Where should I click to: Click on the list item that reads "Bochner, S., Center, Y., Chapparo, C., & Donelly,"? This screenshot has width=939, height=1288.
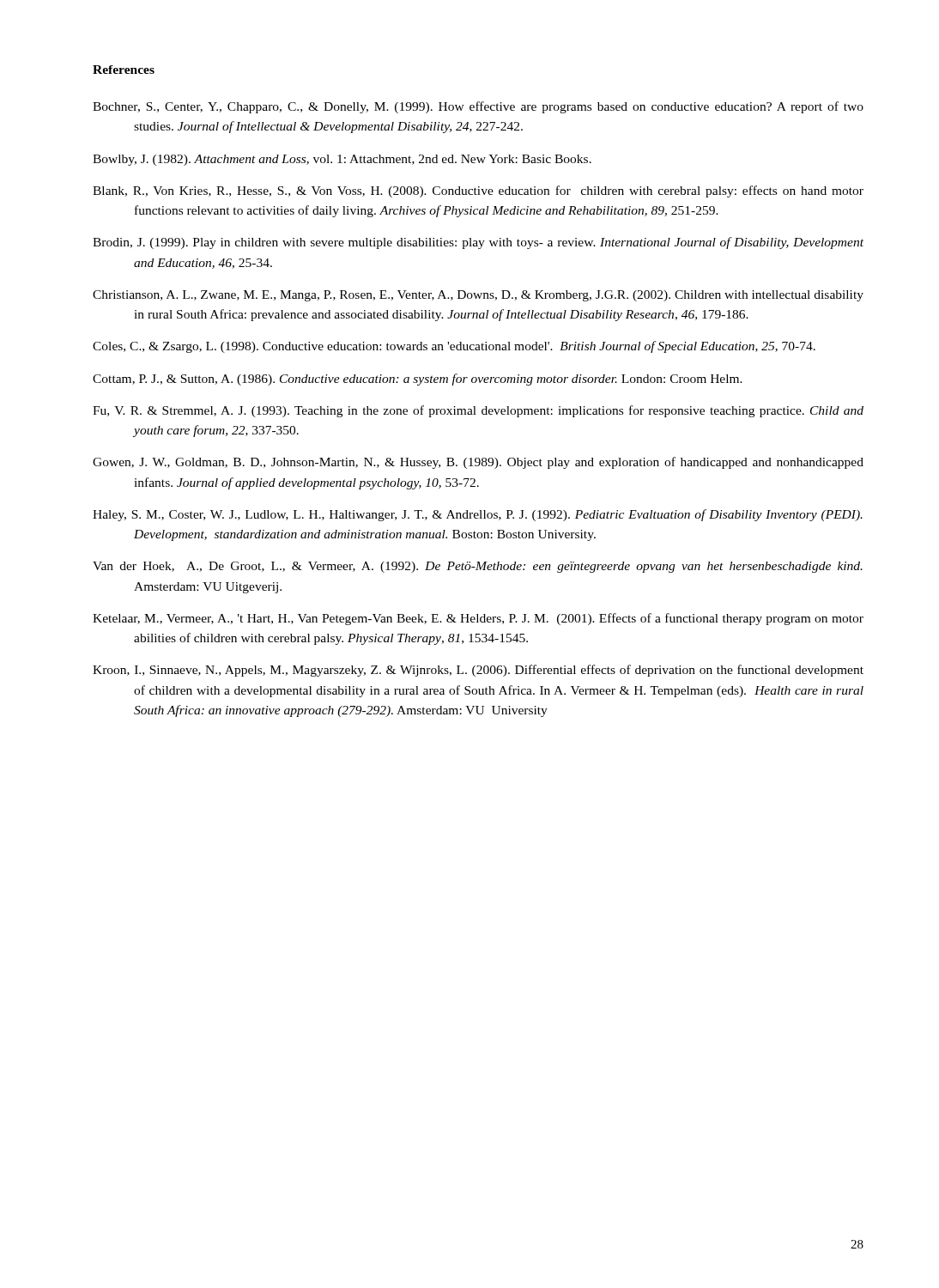pos(478,116)
